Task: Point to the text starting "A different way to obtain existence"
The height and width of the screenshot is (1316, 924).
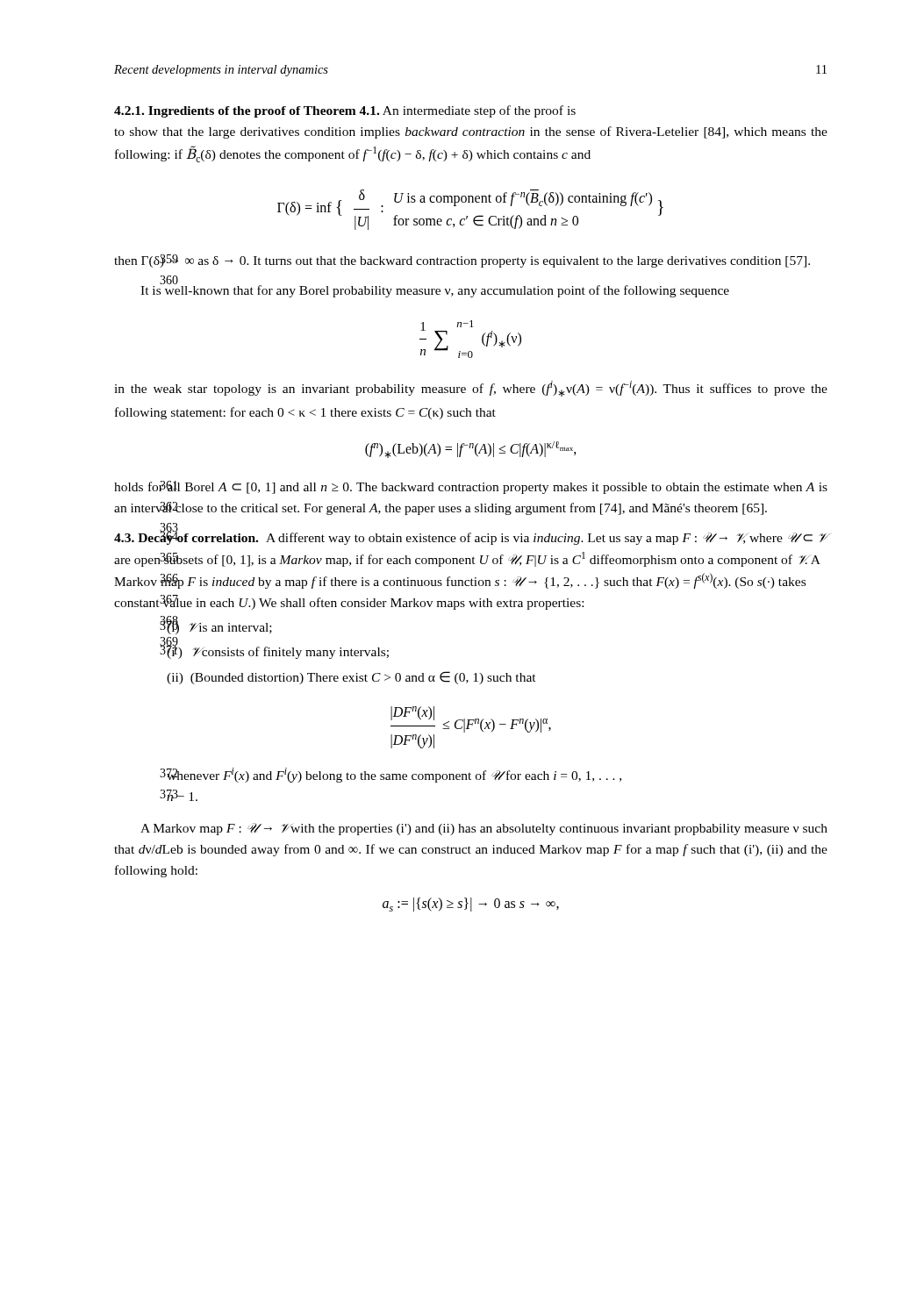Action: [x=470, y=570]
